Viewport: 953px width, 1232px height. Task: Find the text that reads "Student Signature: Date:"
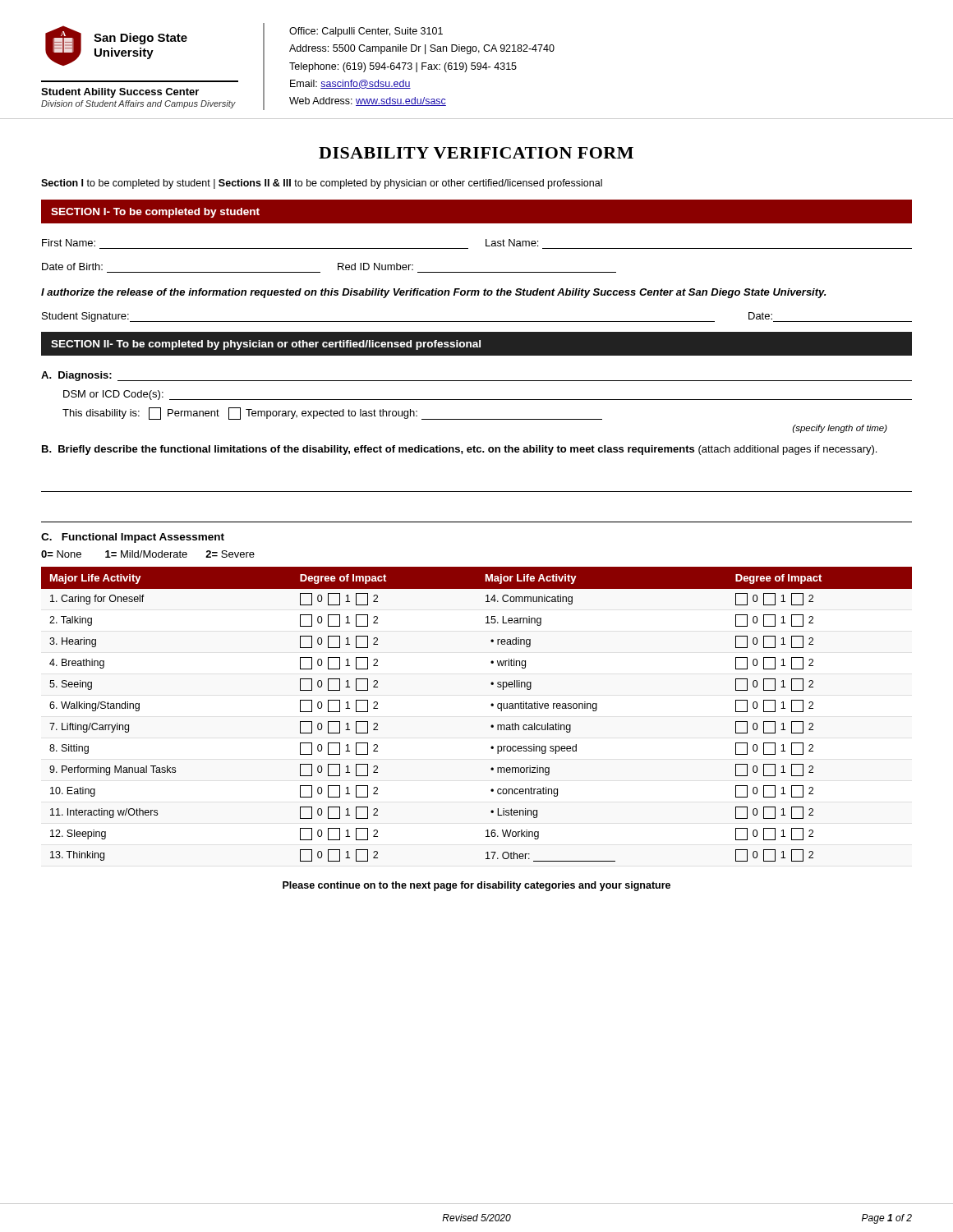pyautogui.click(x=476, y=315)
